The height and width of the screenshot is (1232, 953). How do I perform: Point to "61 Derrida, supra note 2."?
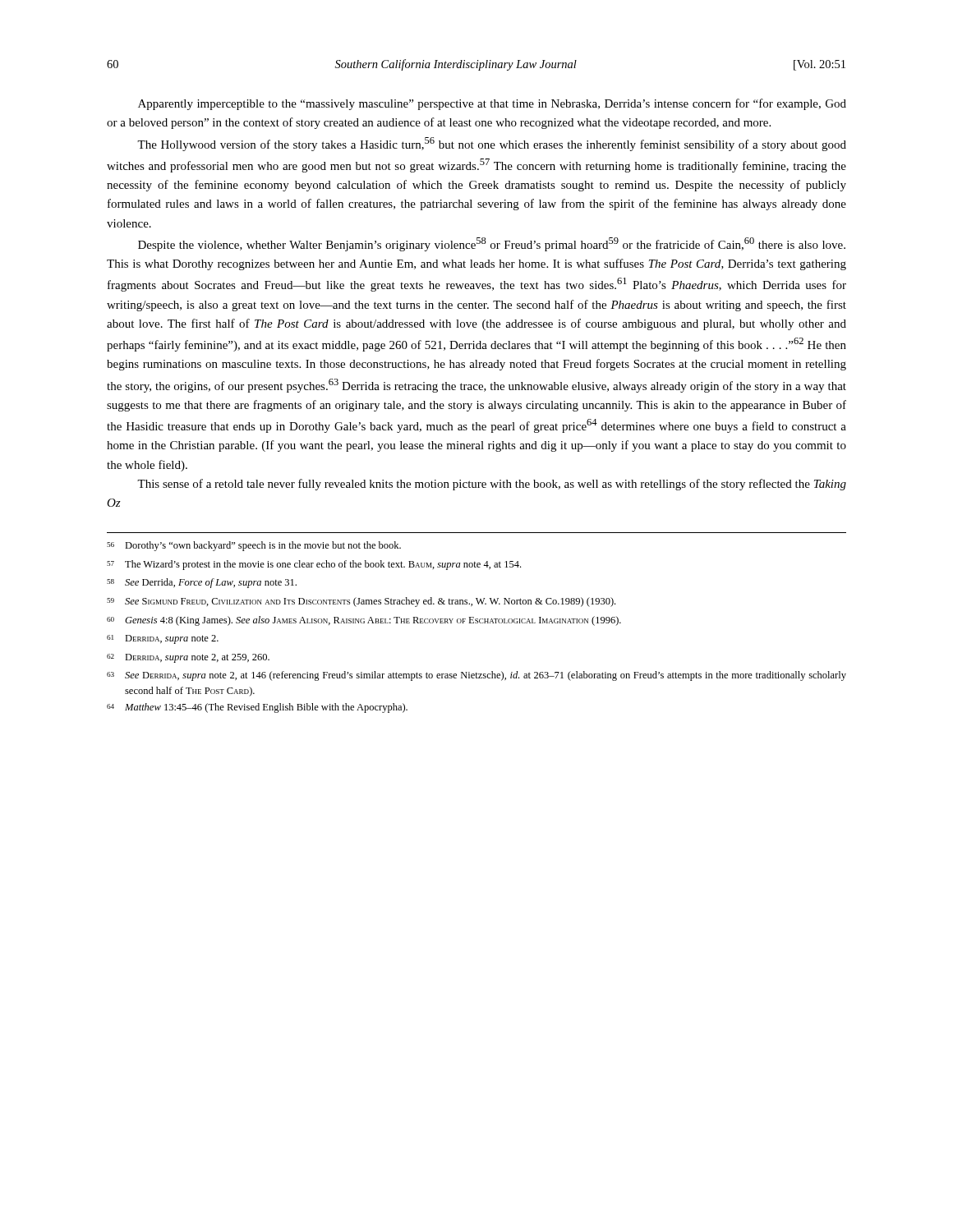coord(163,639)
